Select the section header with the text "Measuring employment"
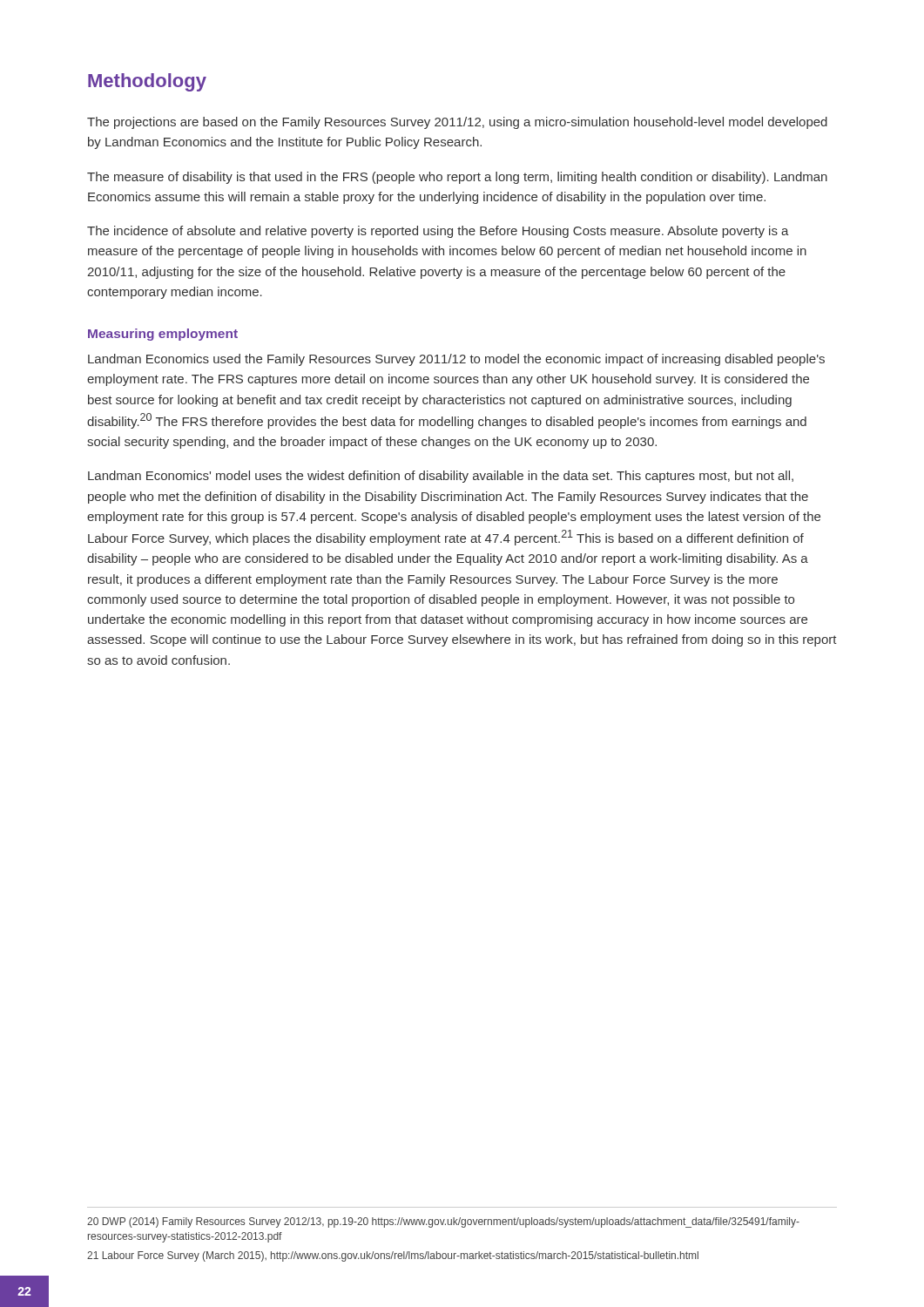Screen dimensions: 1307x924 162,333
